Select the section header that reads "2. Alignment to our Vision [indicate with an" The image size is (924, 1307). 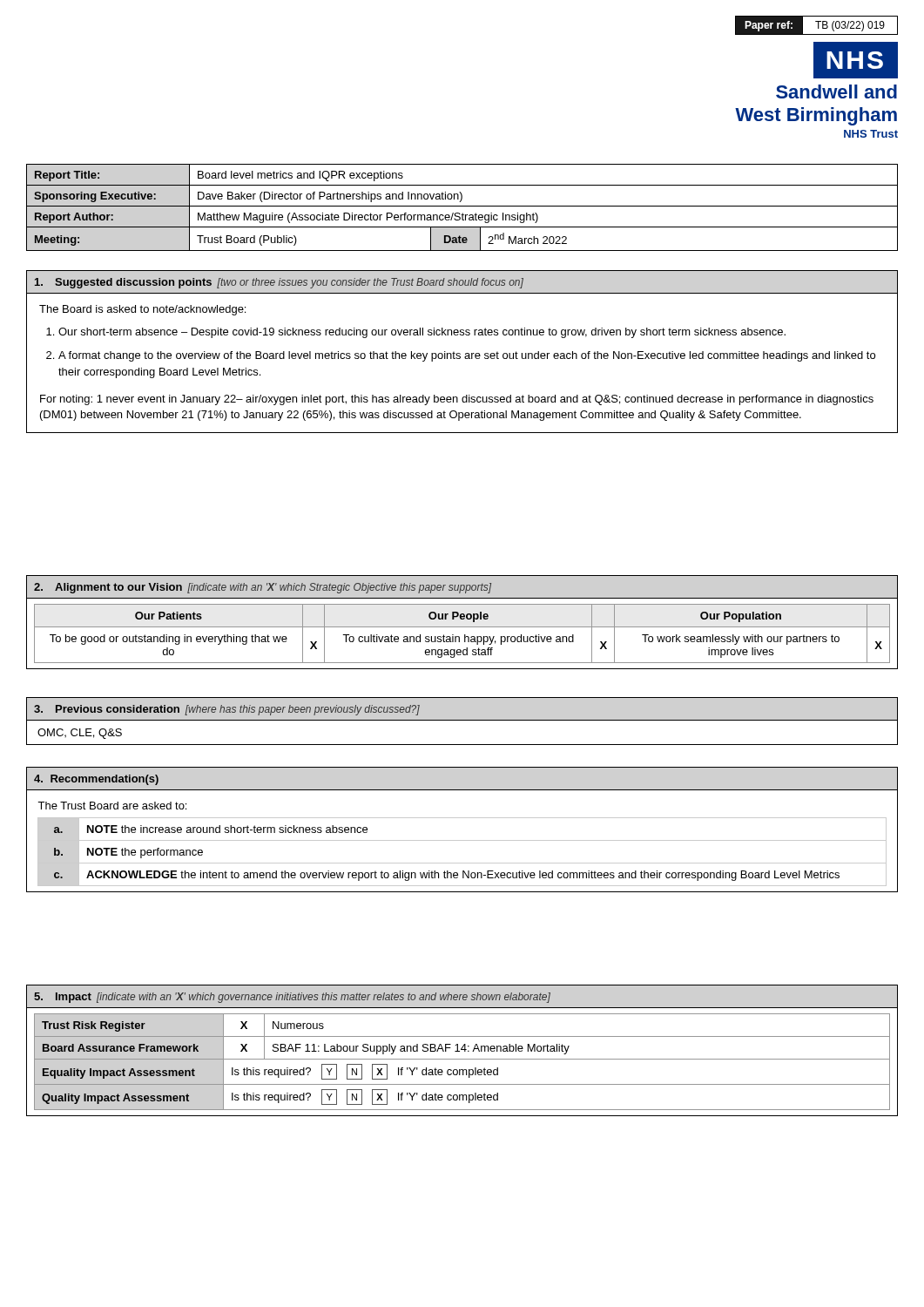tap(462, 622)
